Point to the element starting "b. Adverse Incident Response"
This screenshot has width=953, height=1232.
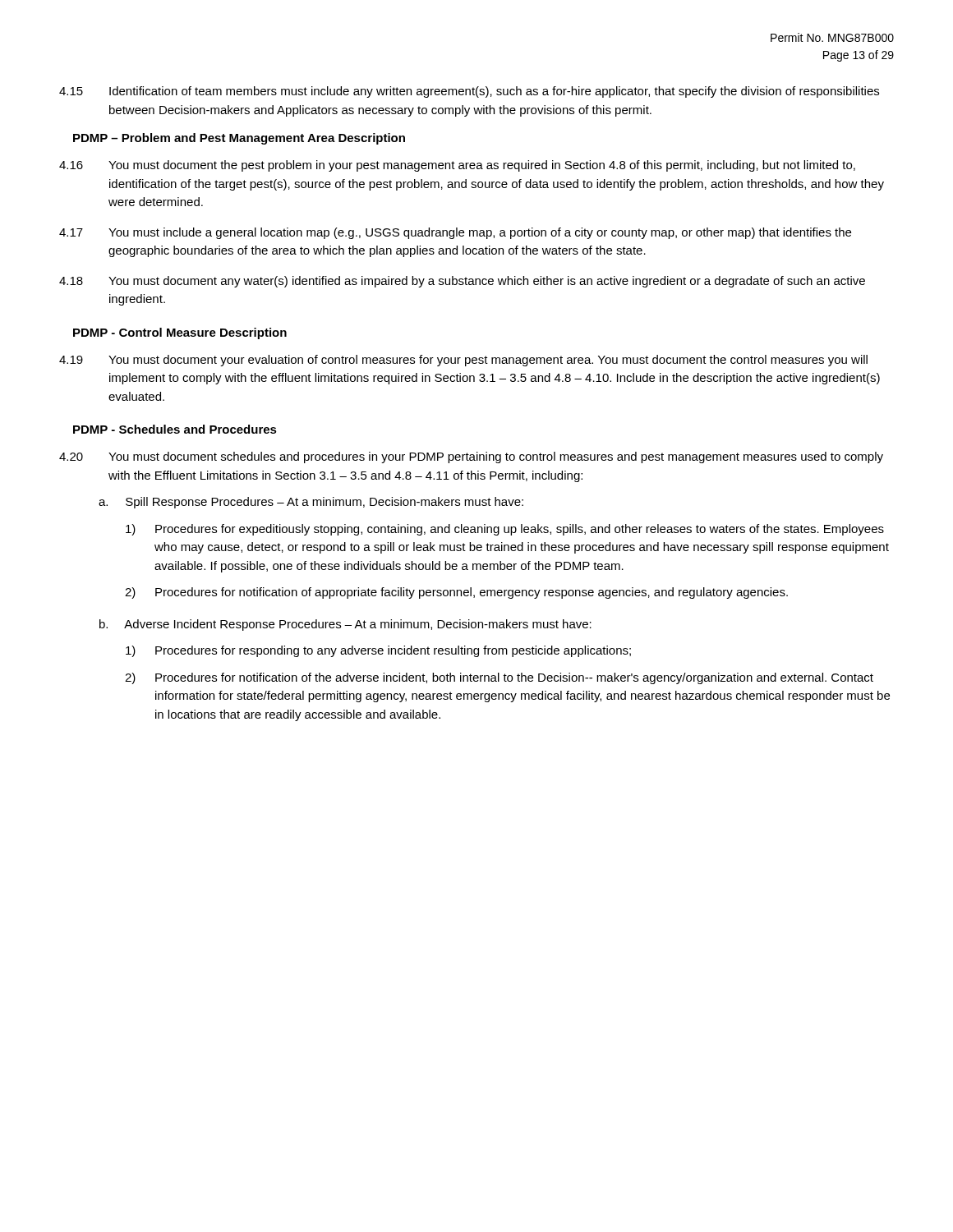345,624
